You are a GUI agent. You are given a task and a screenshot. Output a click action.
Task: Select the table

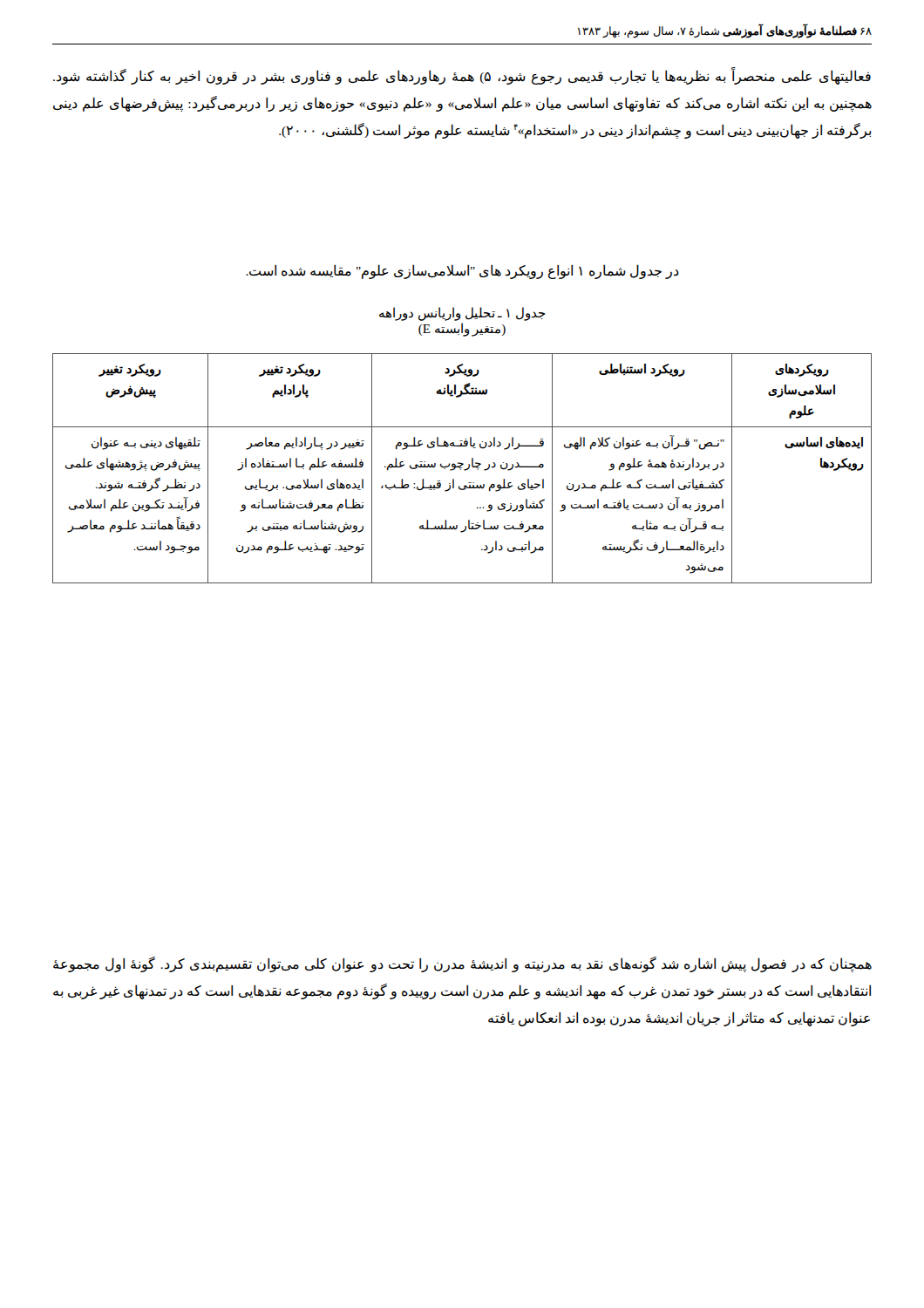[462, 468]
